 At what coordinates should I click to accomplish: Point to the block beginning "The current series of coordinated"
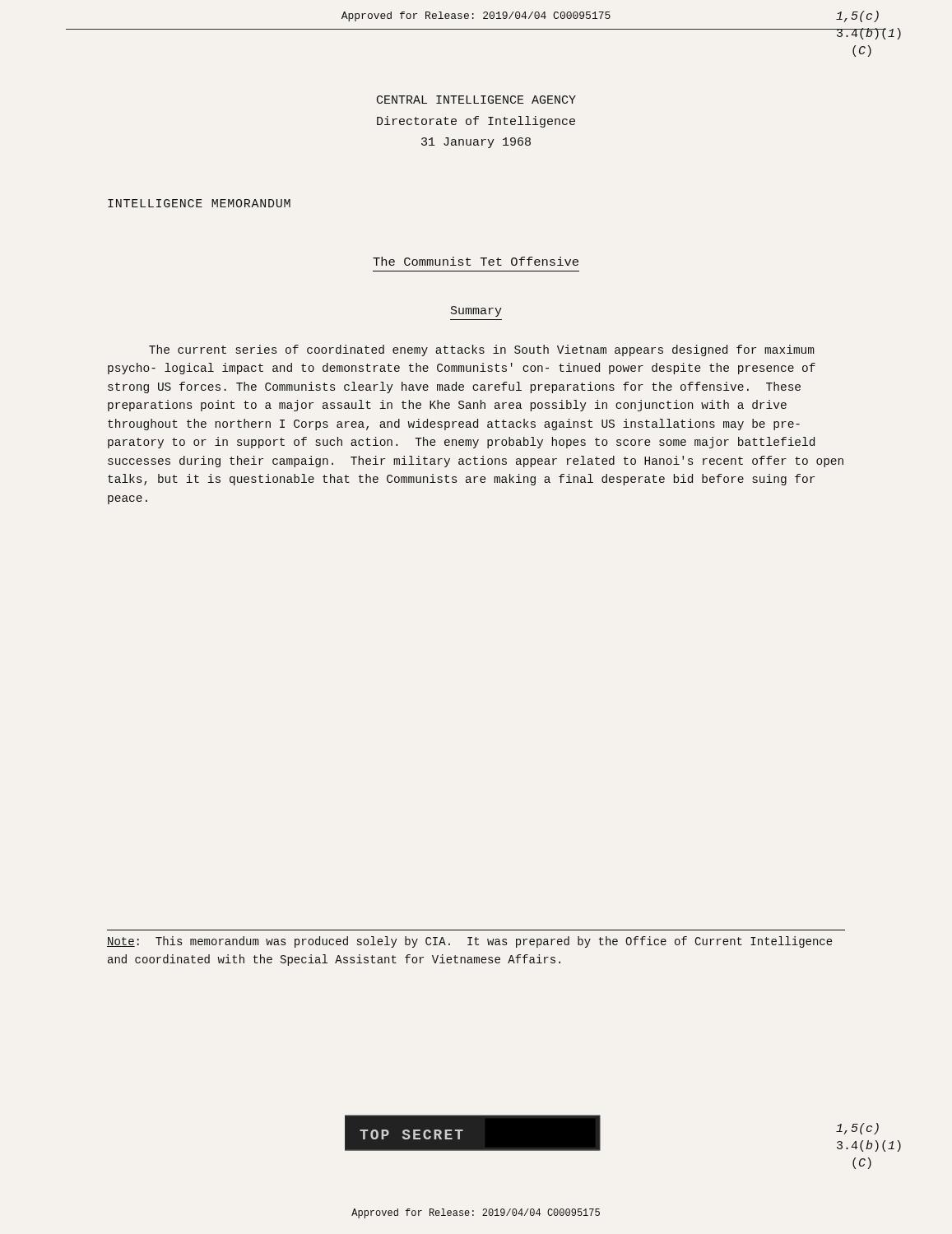476,425
